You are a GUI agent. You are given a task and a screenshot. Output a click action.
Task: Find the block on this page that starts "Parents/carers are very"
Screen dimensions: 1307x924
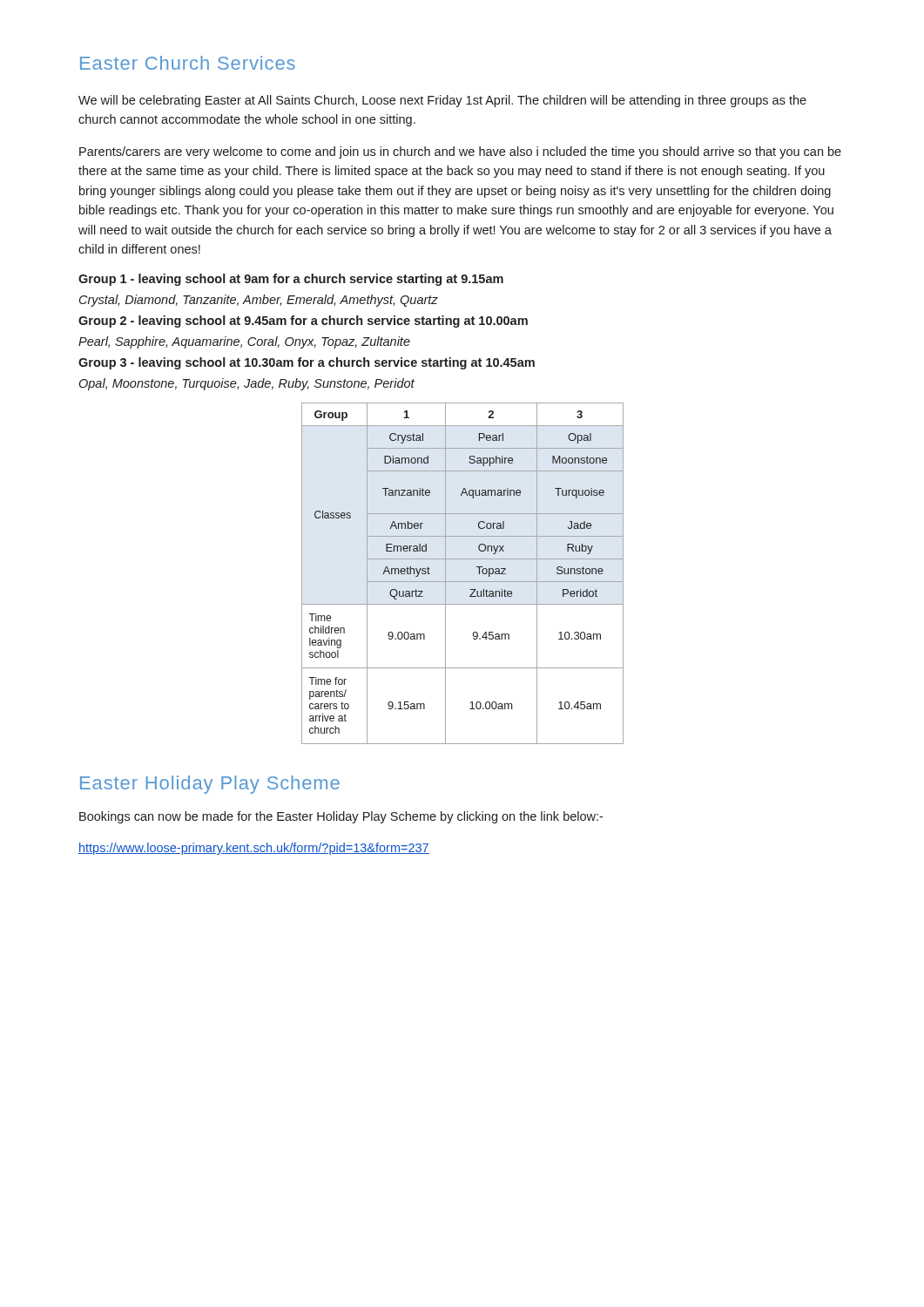pyautogui.click(x=460, y=200)
